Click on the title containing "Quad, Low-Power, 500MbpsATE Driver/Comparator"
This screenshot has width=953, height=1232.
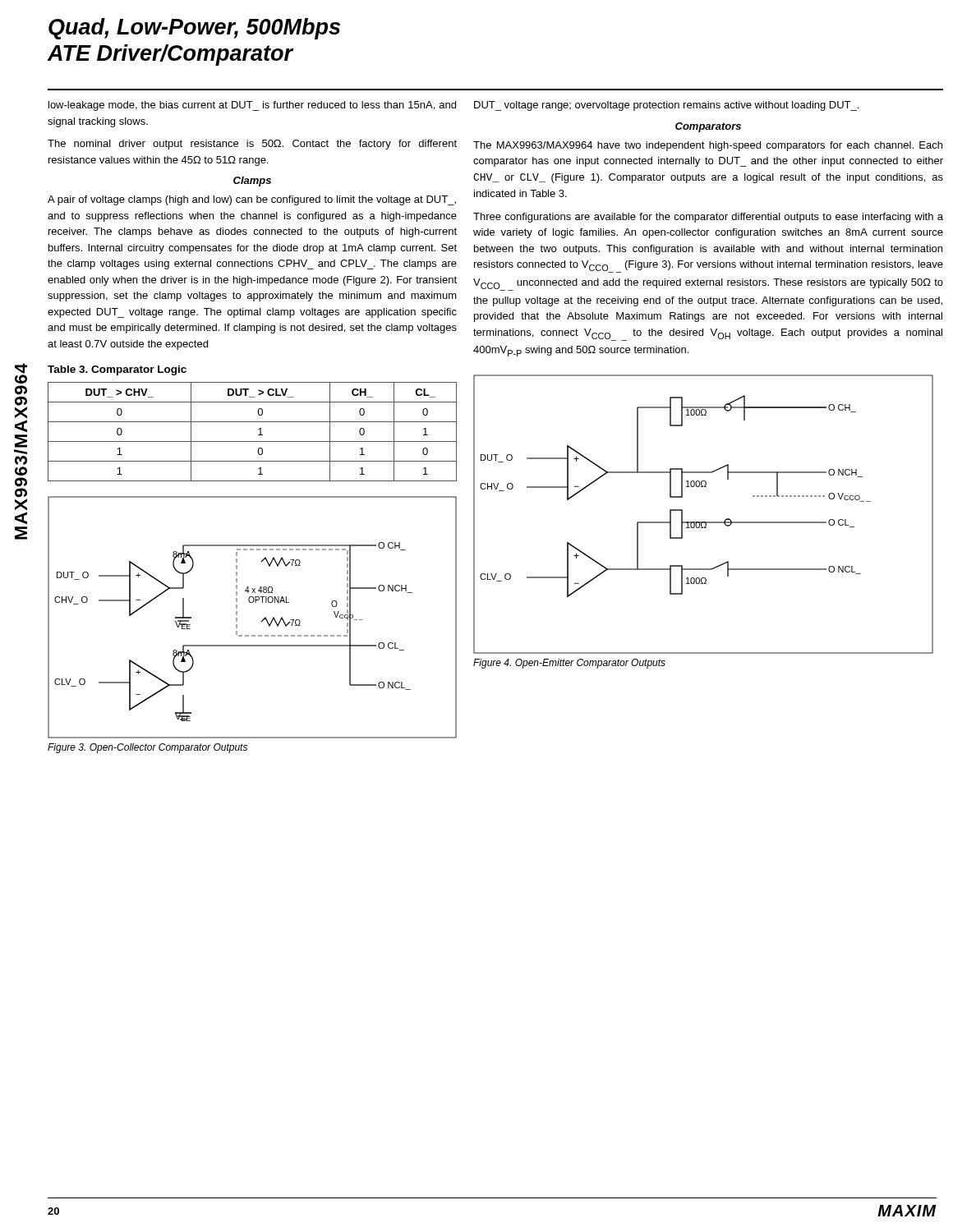[x=261, y=41]
